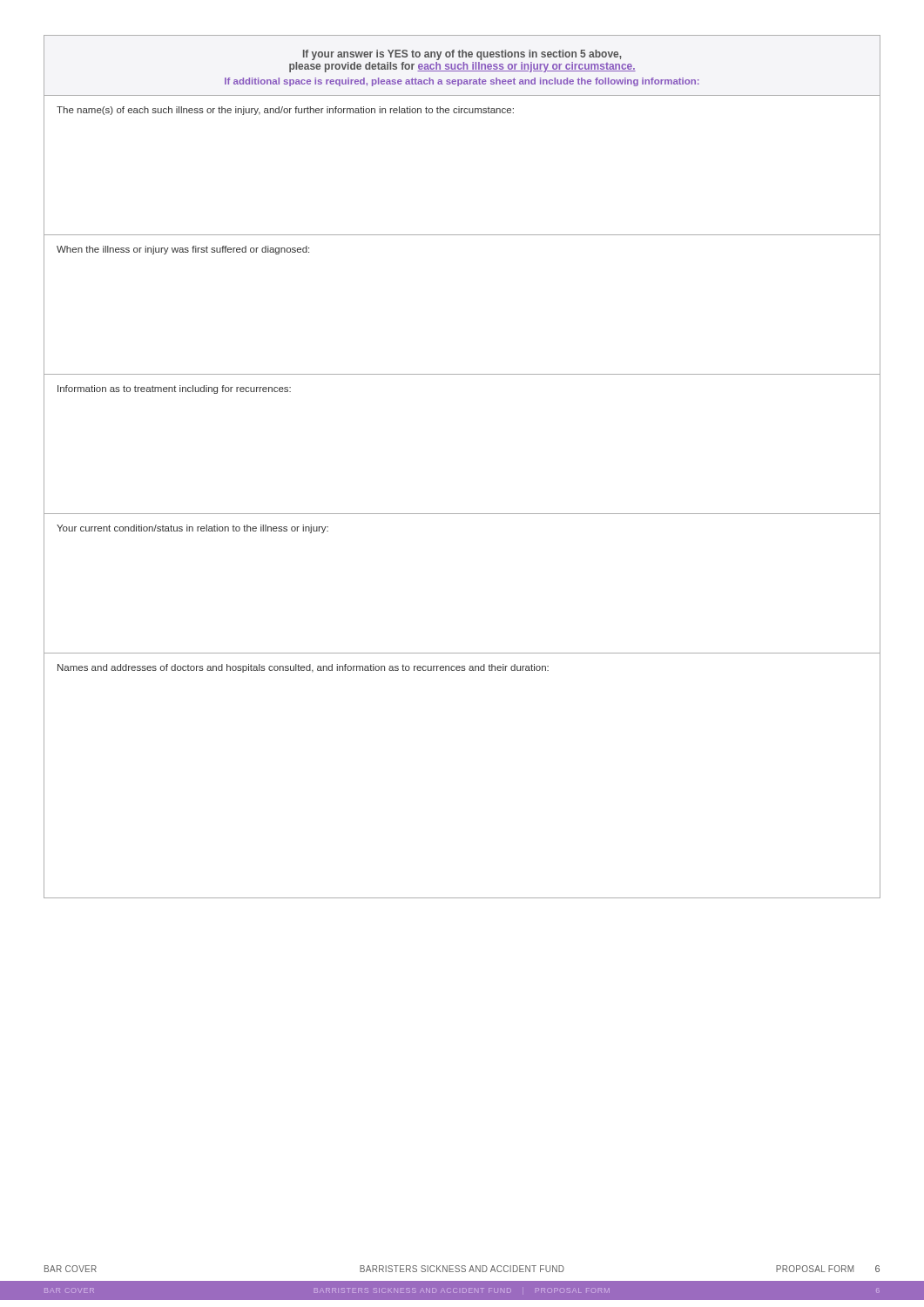This screenshot has width=924, height=1307.
Task: Click the passage that begins "Your current condition/status in relation to the"
Action: point(192,529)
